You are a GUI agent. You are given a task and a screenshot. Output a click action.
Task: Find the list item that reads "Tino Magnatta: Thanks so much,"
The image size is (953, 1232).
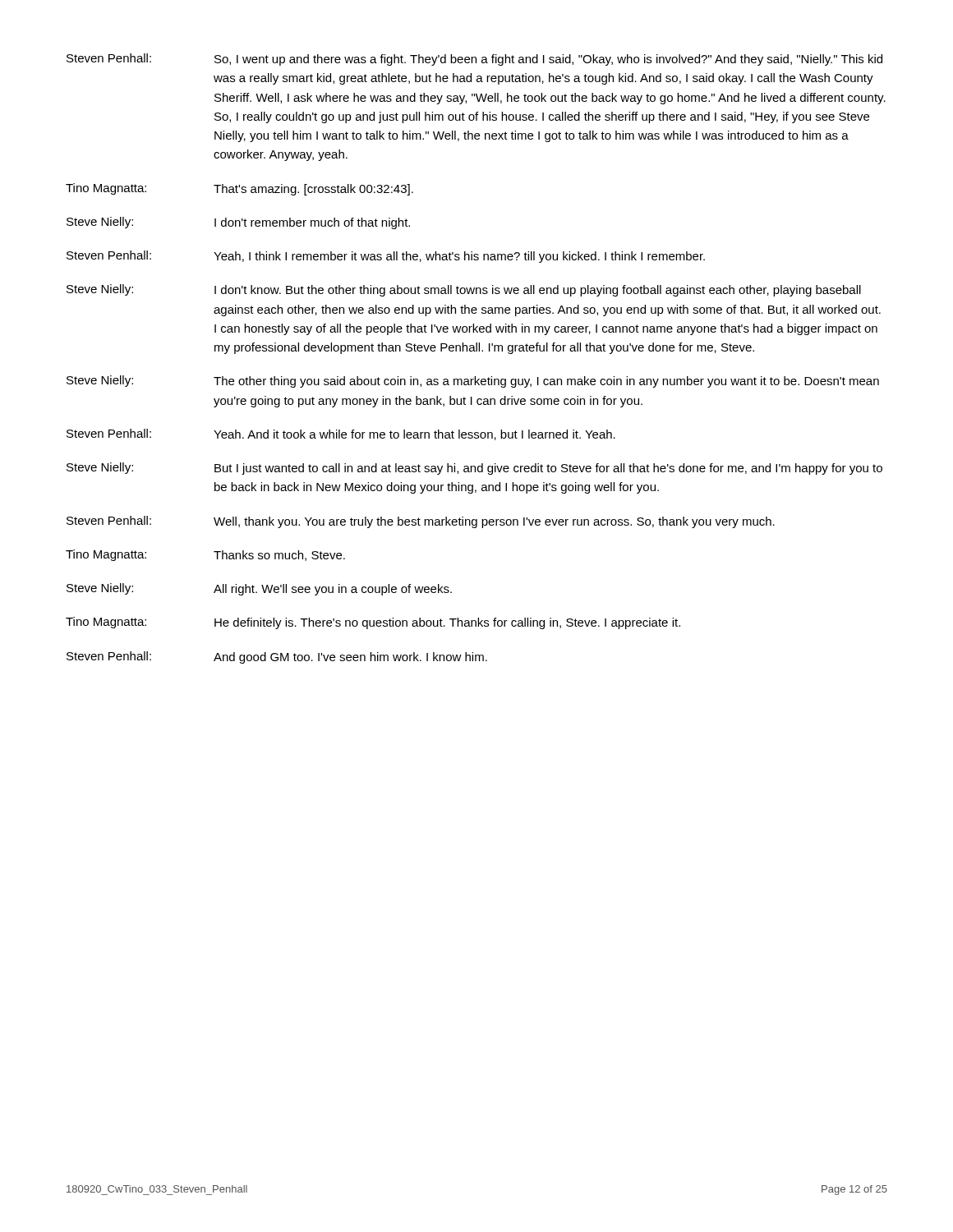109,555
